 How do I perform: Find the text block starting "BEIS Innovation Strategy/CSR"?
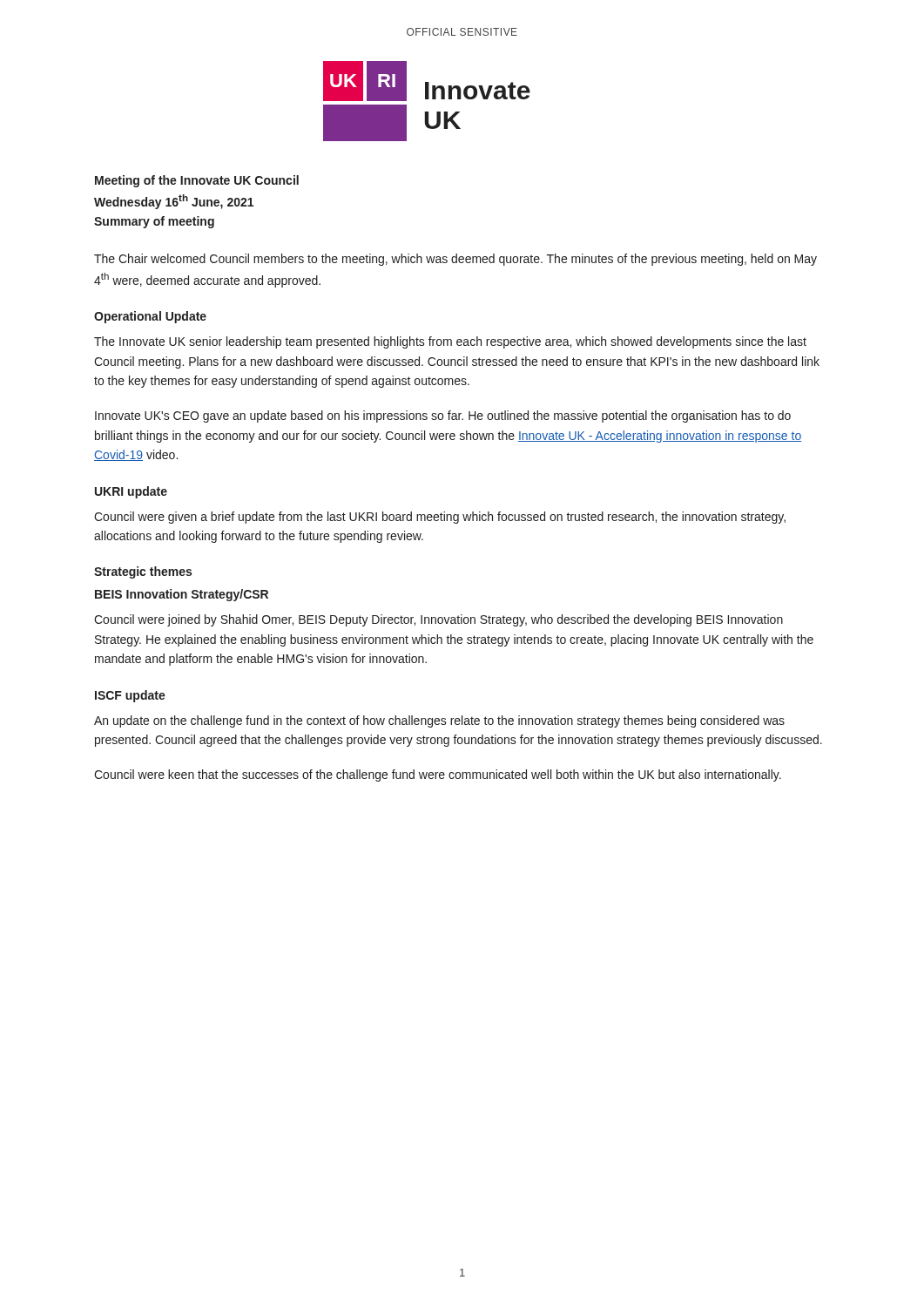click(x=181, y=595)
